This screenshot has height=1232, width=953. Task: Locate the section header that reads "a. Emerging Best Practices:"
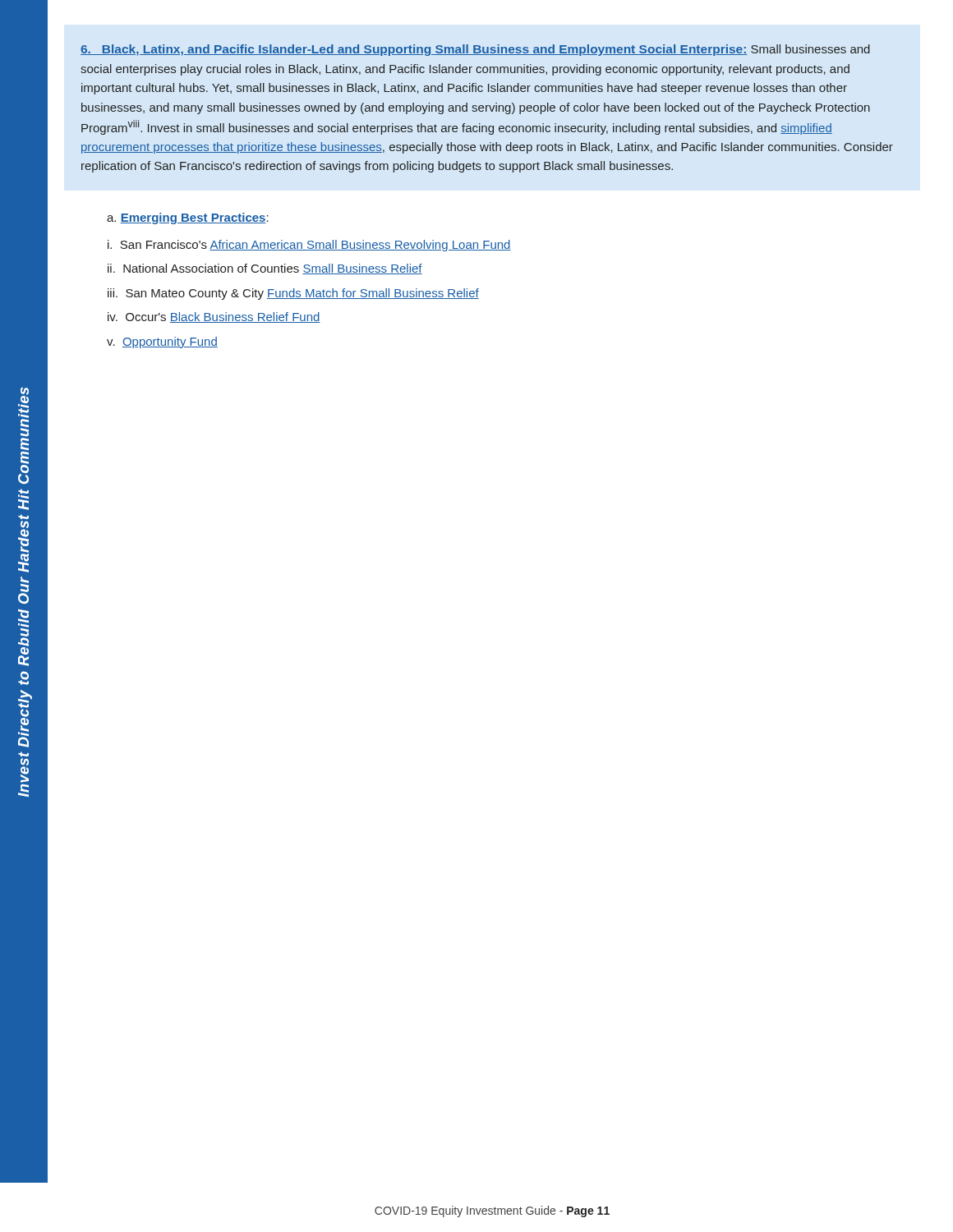(x=188, y=217)
